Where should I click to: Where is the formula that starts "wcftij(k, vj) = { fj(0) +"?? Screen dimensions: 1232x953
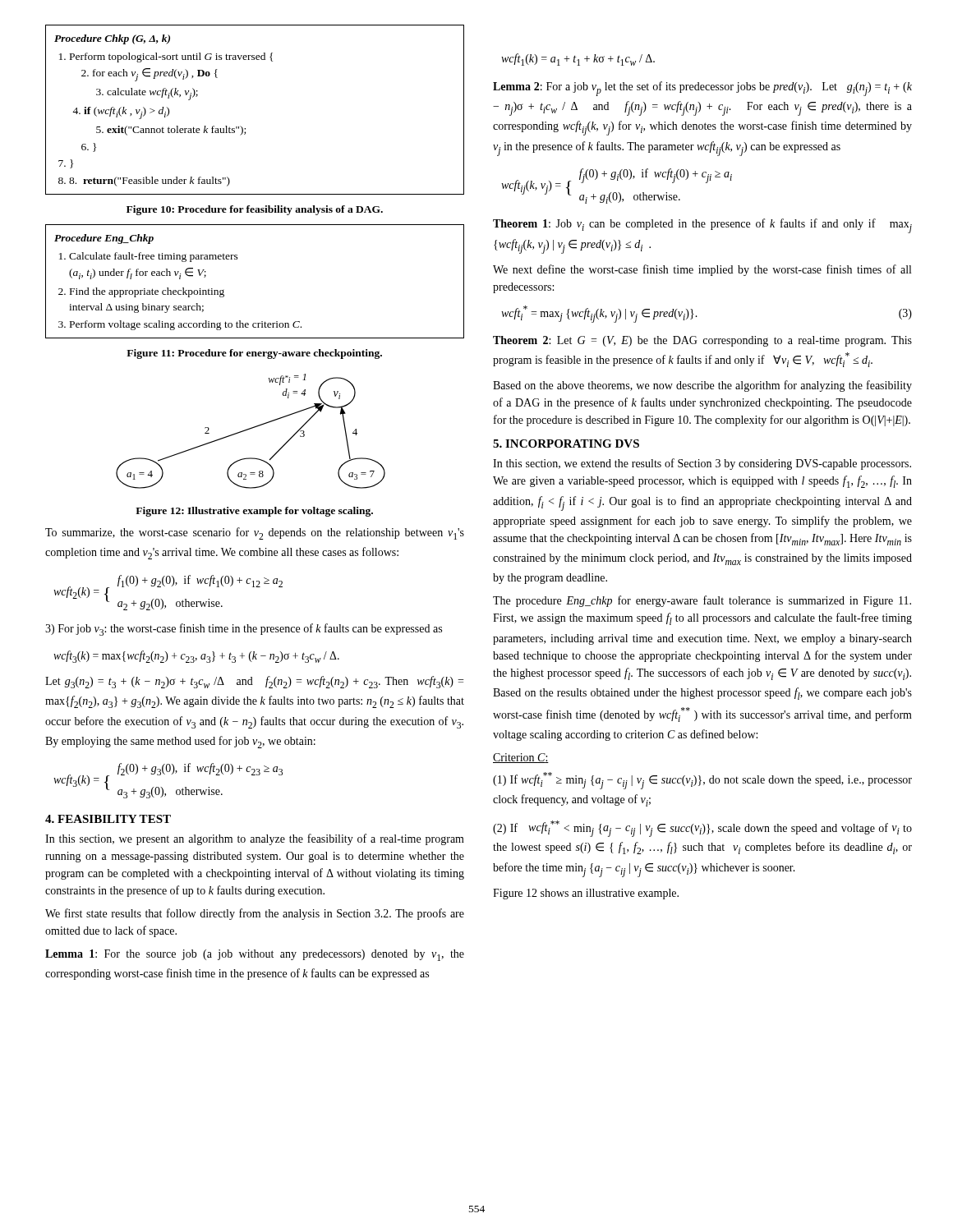click(617, 186)
